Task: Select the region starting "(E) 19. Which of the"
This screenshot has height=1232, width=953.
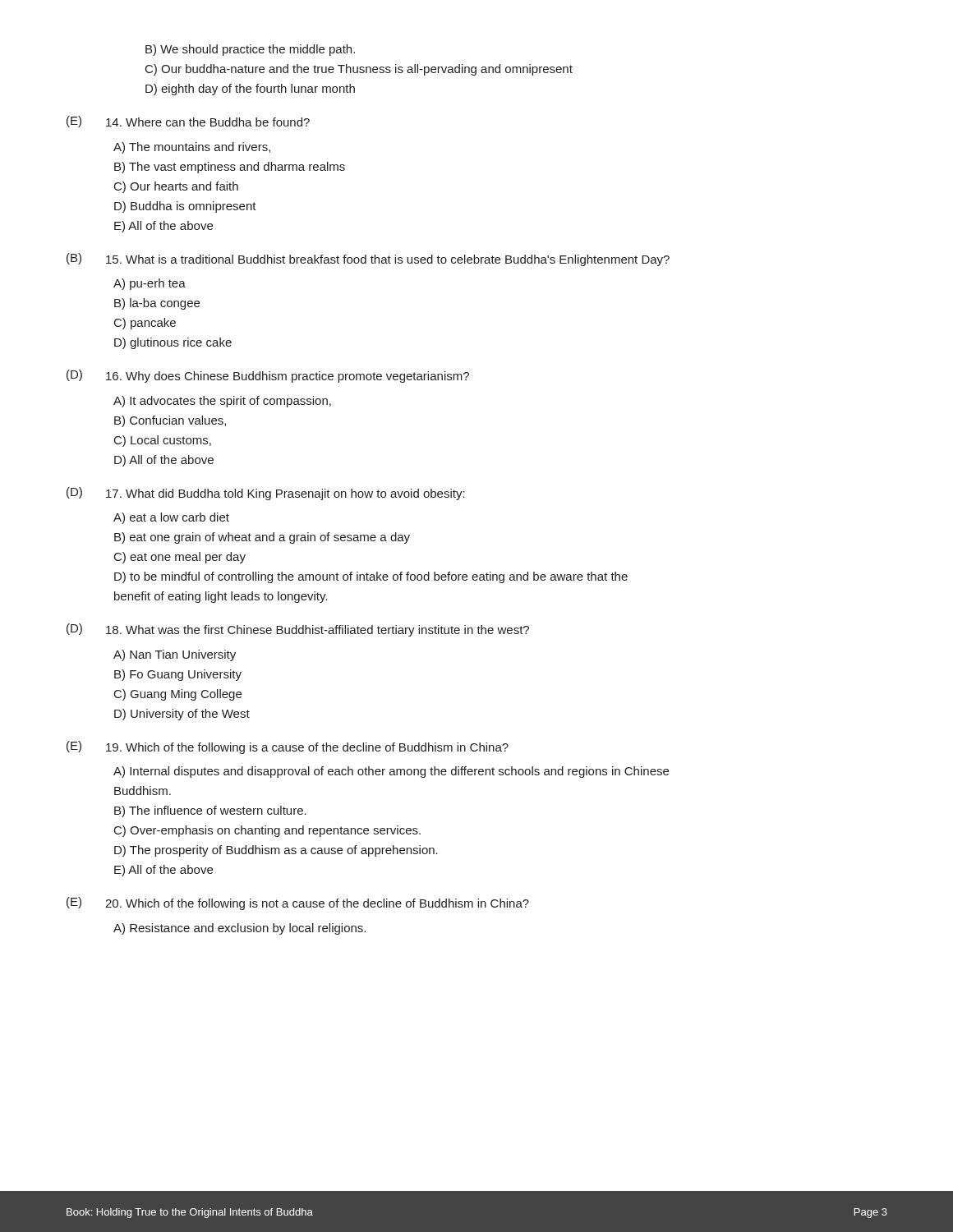Action: (288, 747)
